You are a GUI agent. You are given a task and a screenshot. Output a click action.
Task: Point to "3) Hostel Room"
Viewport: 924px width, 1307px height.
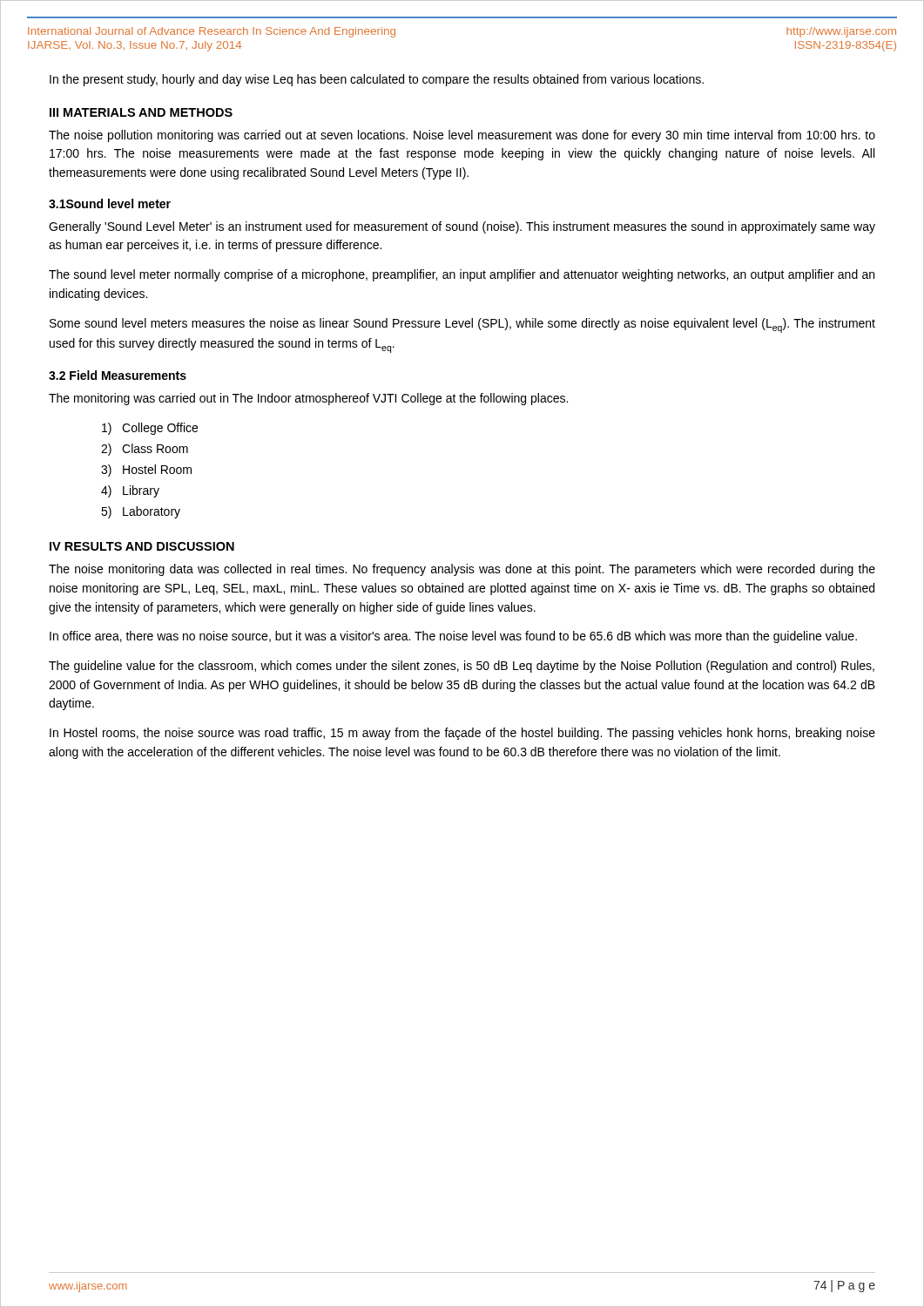pos(147,470)
